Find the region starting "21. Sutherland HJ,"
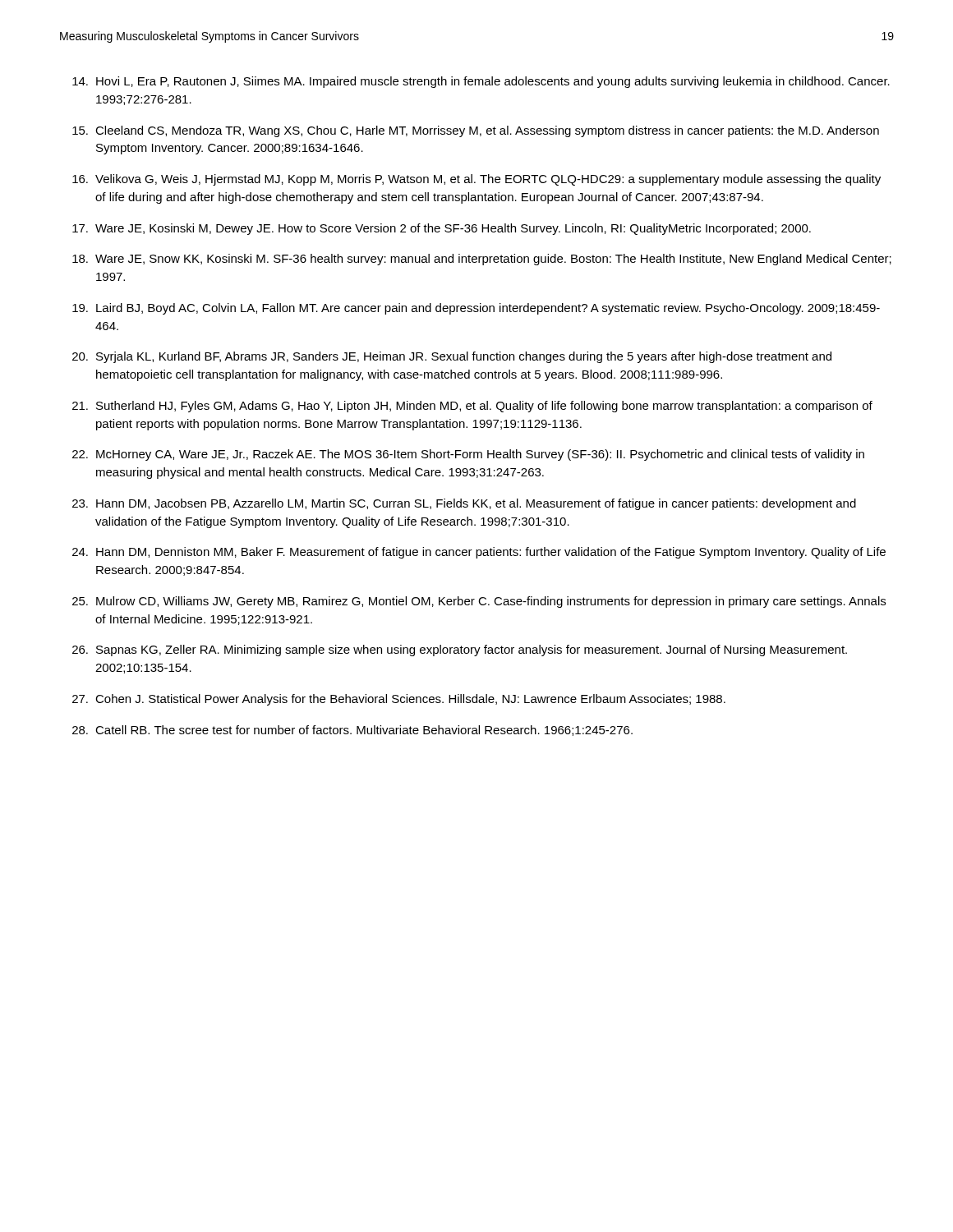953x1232 pixels. click(476, 414)
